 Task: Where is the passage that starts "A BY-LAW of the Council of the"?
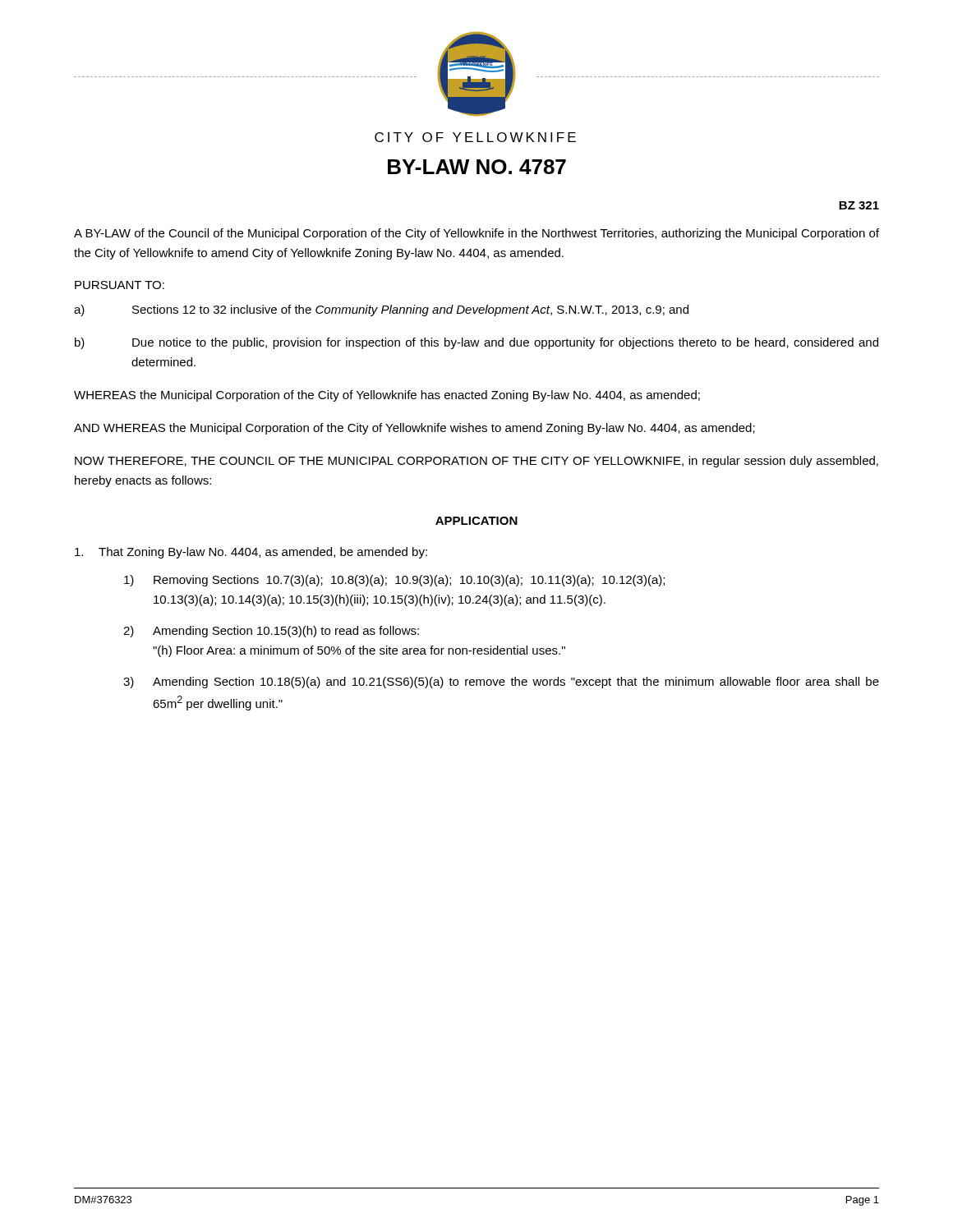(x=476, y=243)
